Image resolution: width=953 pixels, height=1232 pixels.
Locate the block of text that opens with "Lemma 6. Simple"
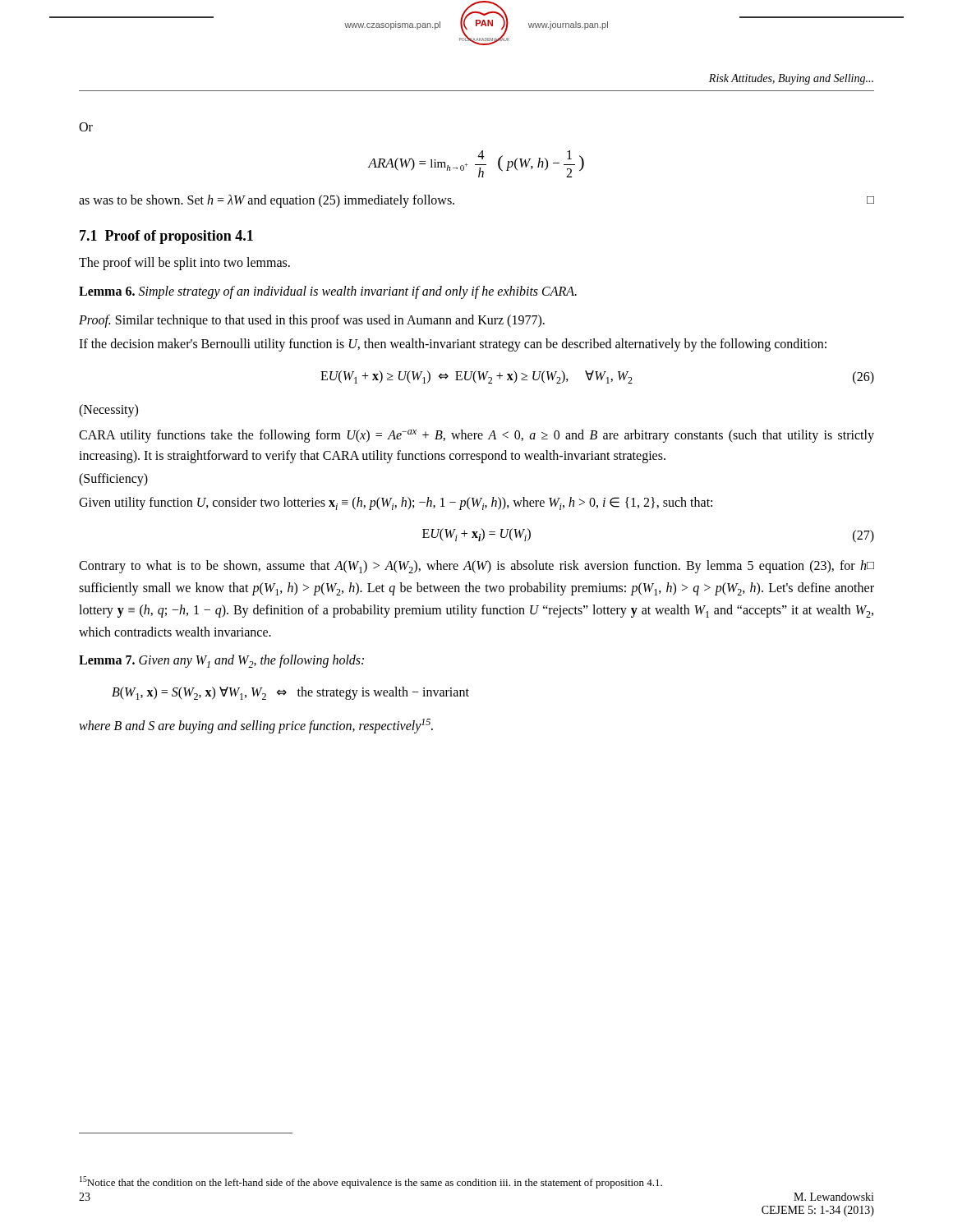point(328,291)
